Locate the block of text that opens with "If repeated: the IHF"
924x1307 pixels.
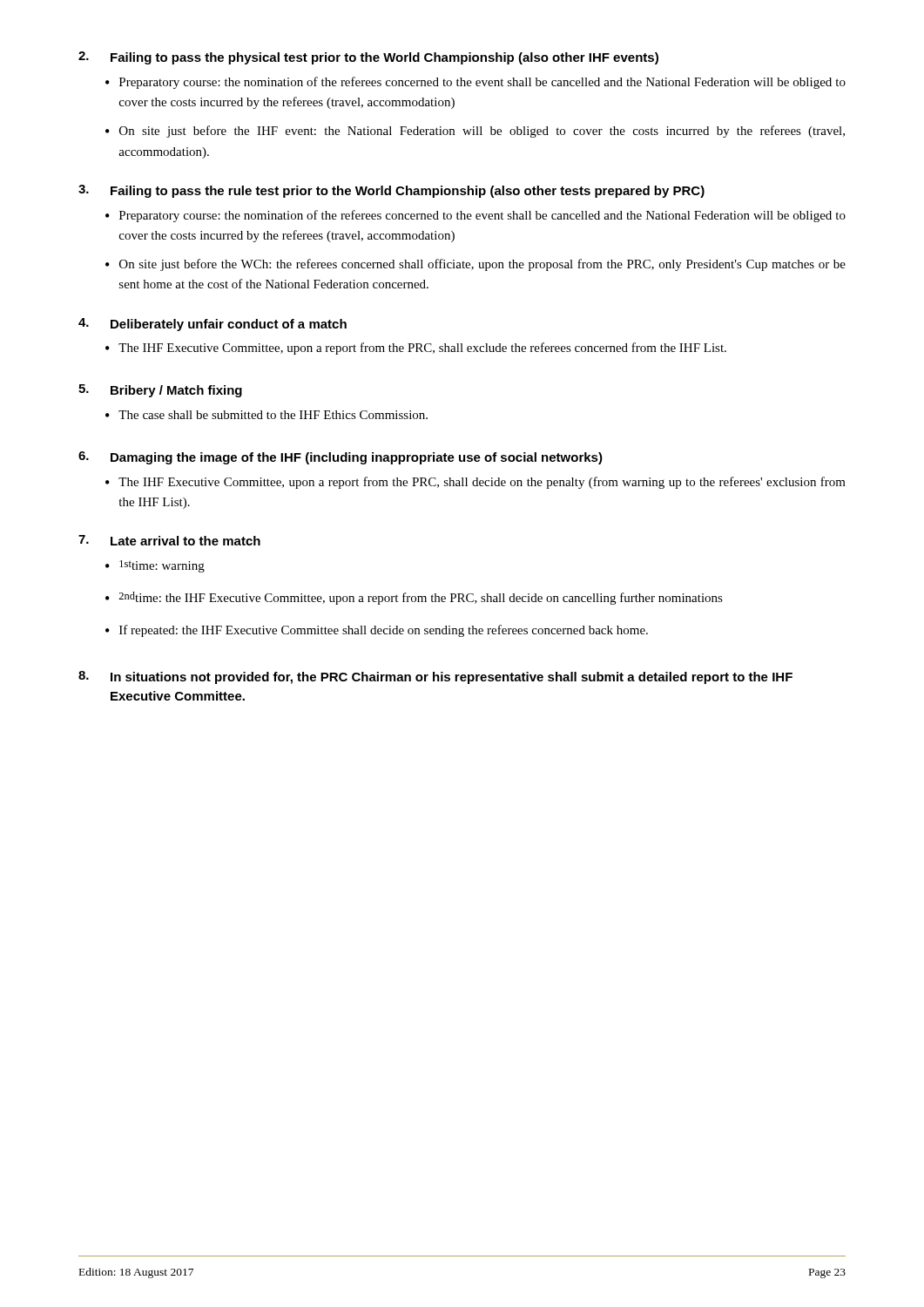[x=384, y=630]
